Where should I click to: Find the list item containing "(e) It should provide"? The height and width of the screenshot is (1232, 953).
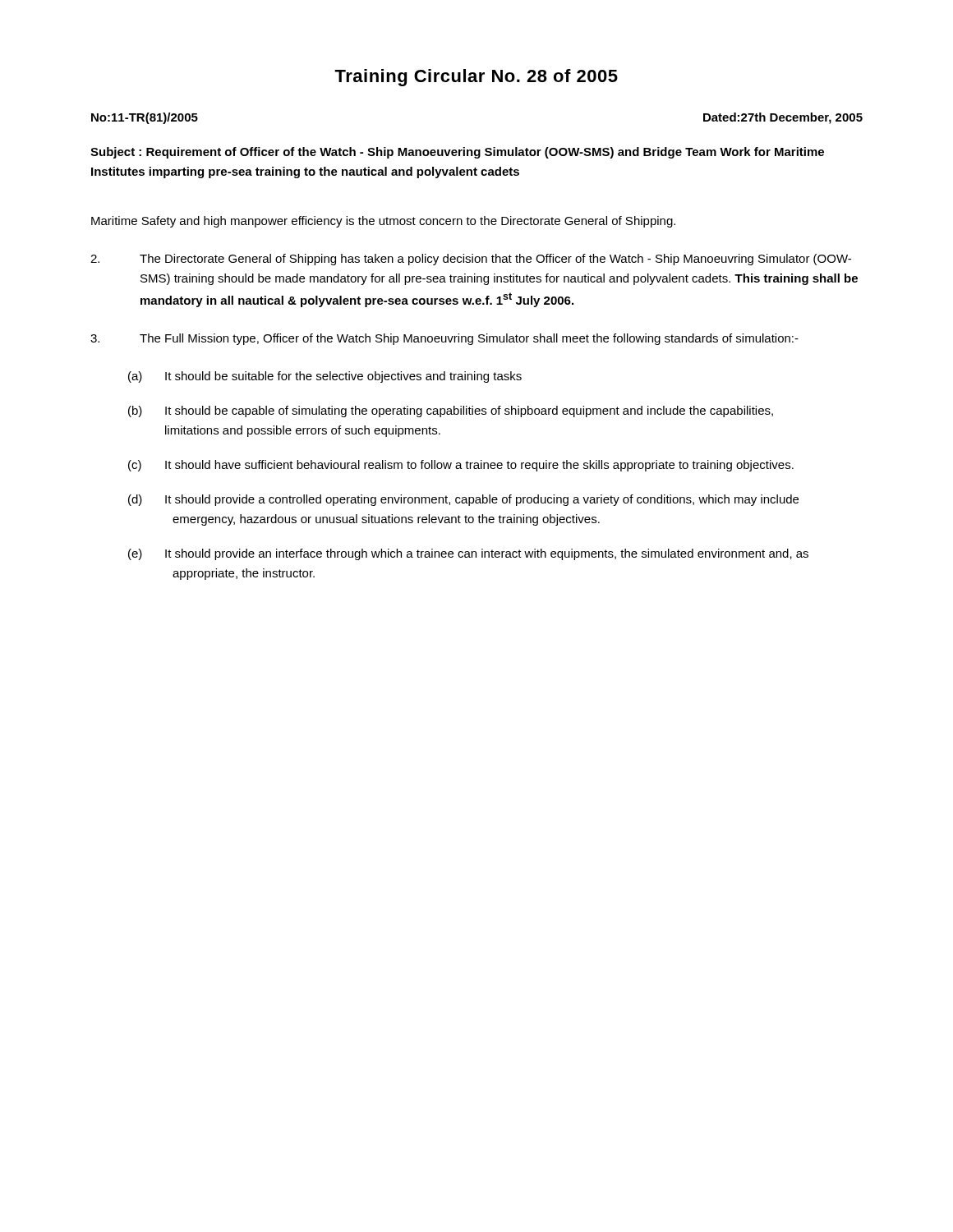tap(495, 563)
